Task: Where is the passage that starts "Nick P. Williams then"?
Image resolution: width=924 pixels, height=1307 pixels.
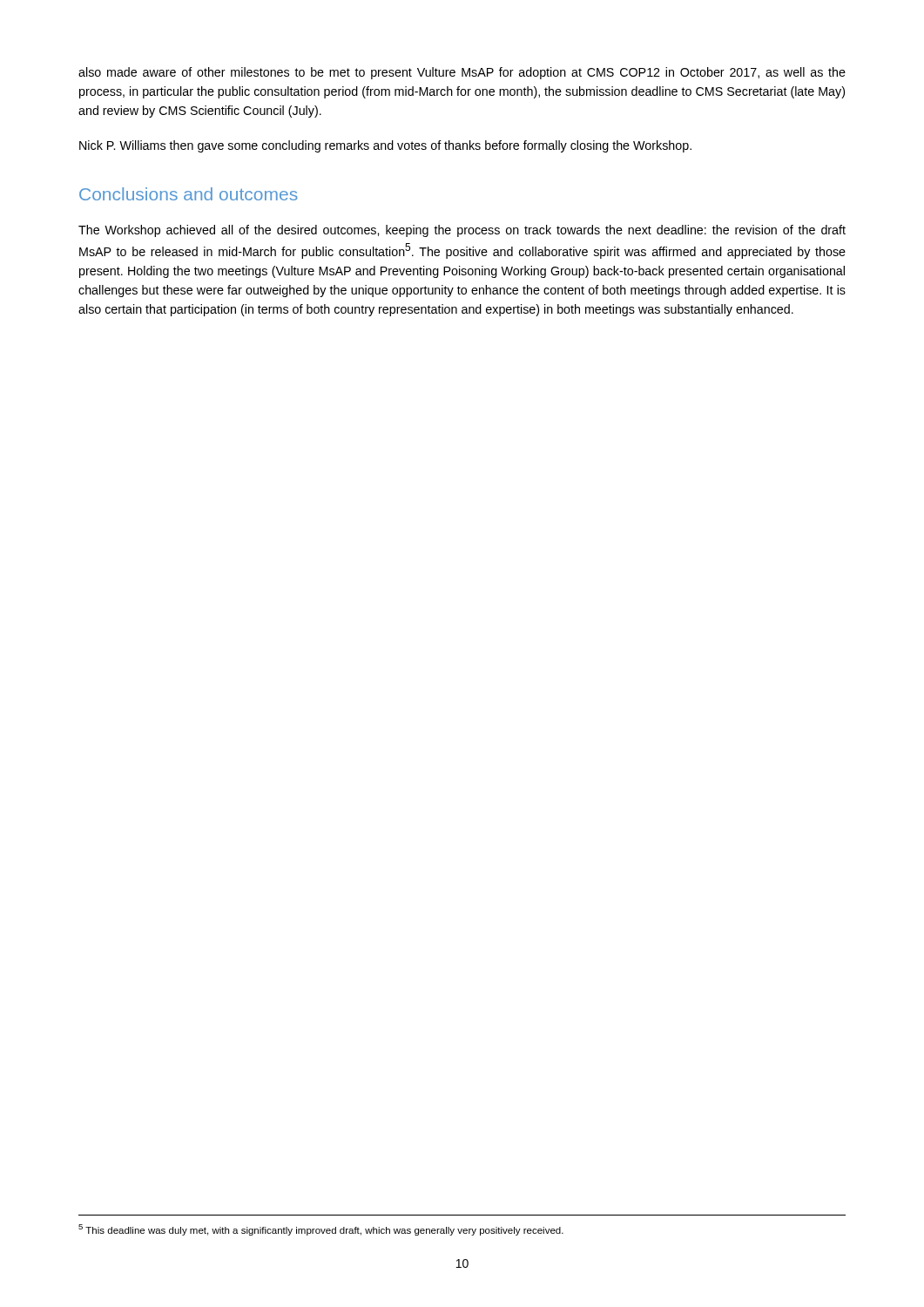Action: pyautogui.click(x=385, y=146)
